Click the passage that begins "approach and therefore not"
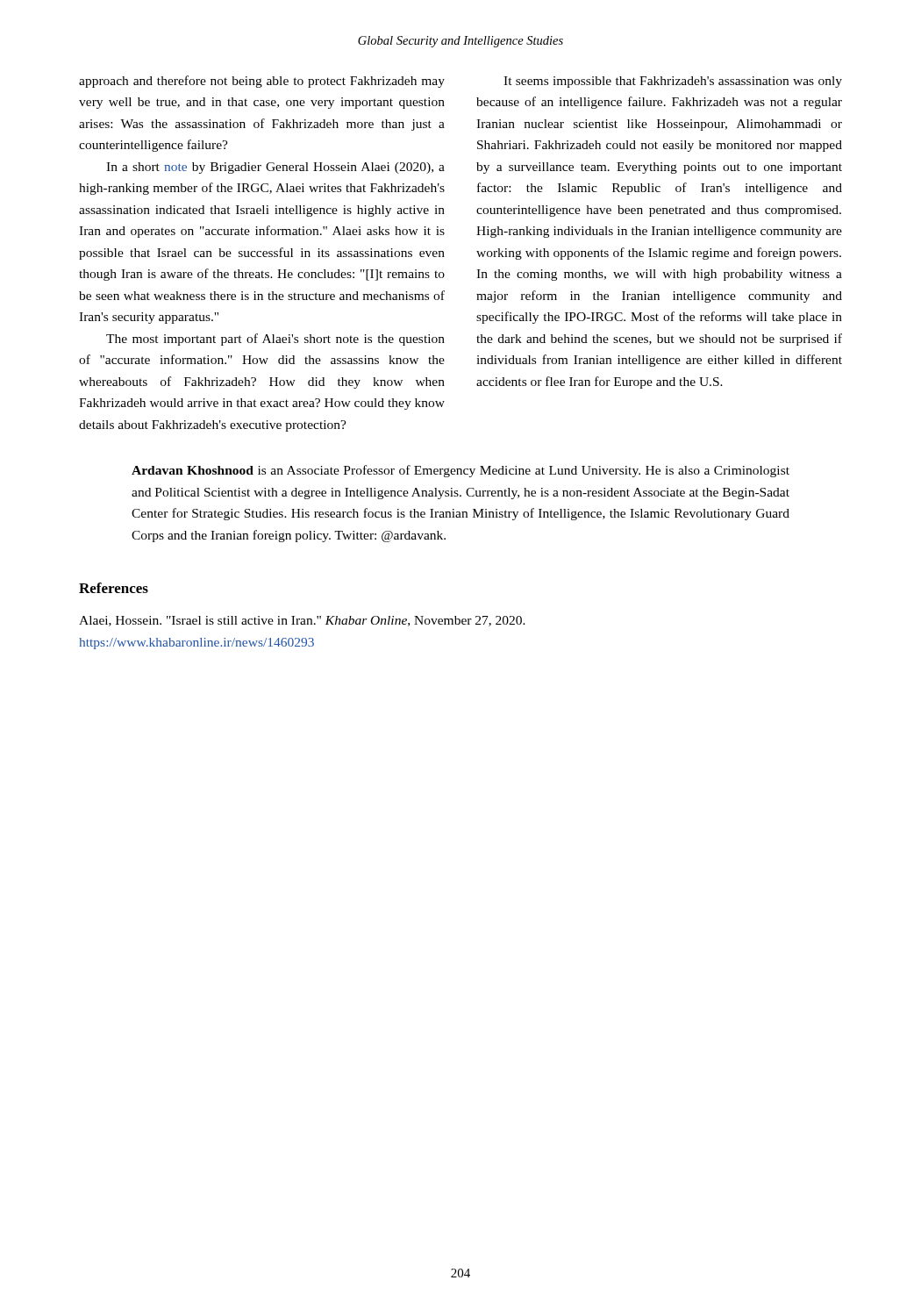Screen dimensions: 1316x921 (x=262, y=253)
